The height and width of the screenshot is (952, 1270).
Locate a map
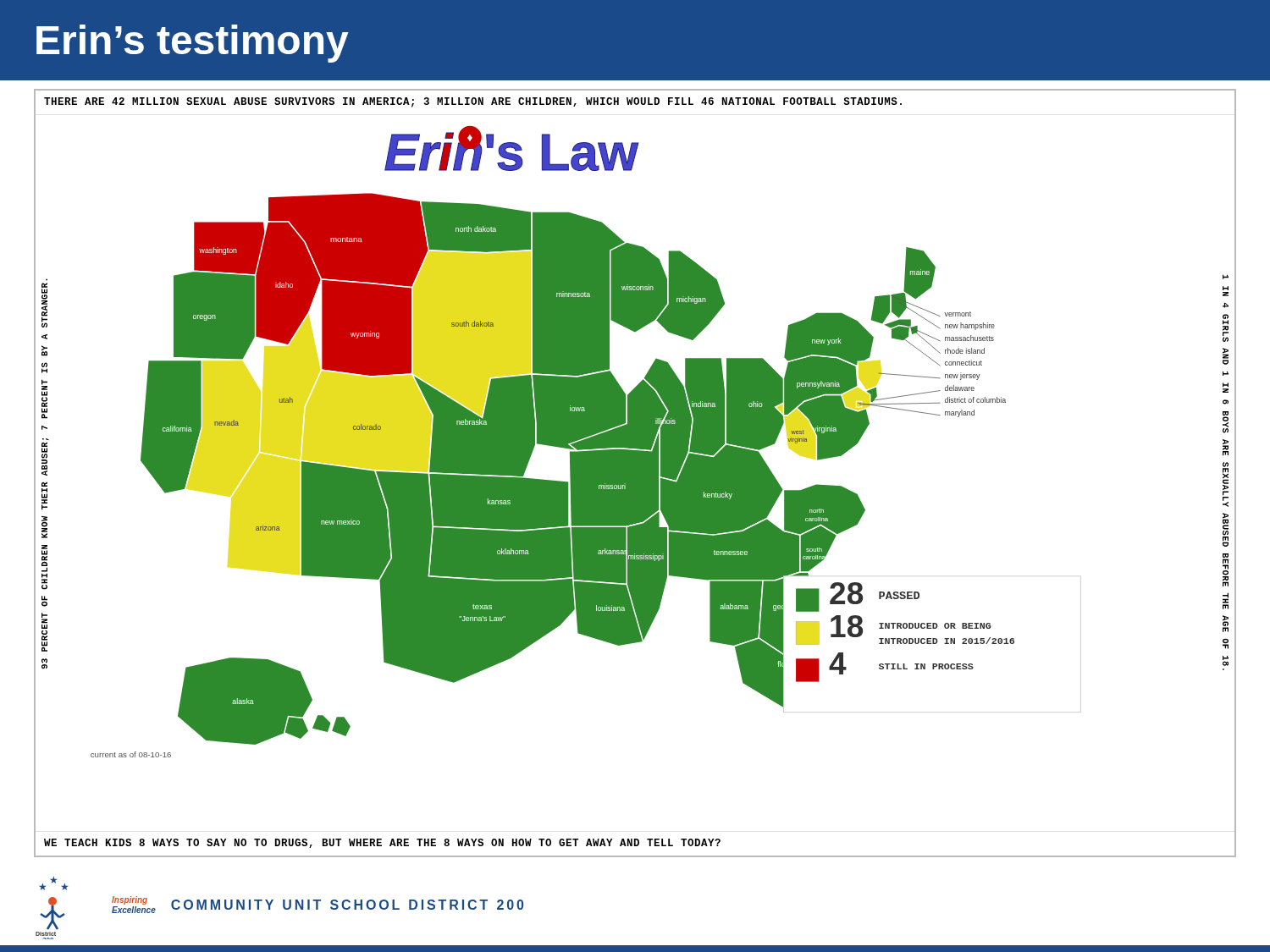tap(635, 473)
